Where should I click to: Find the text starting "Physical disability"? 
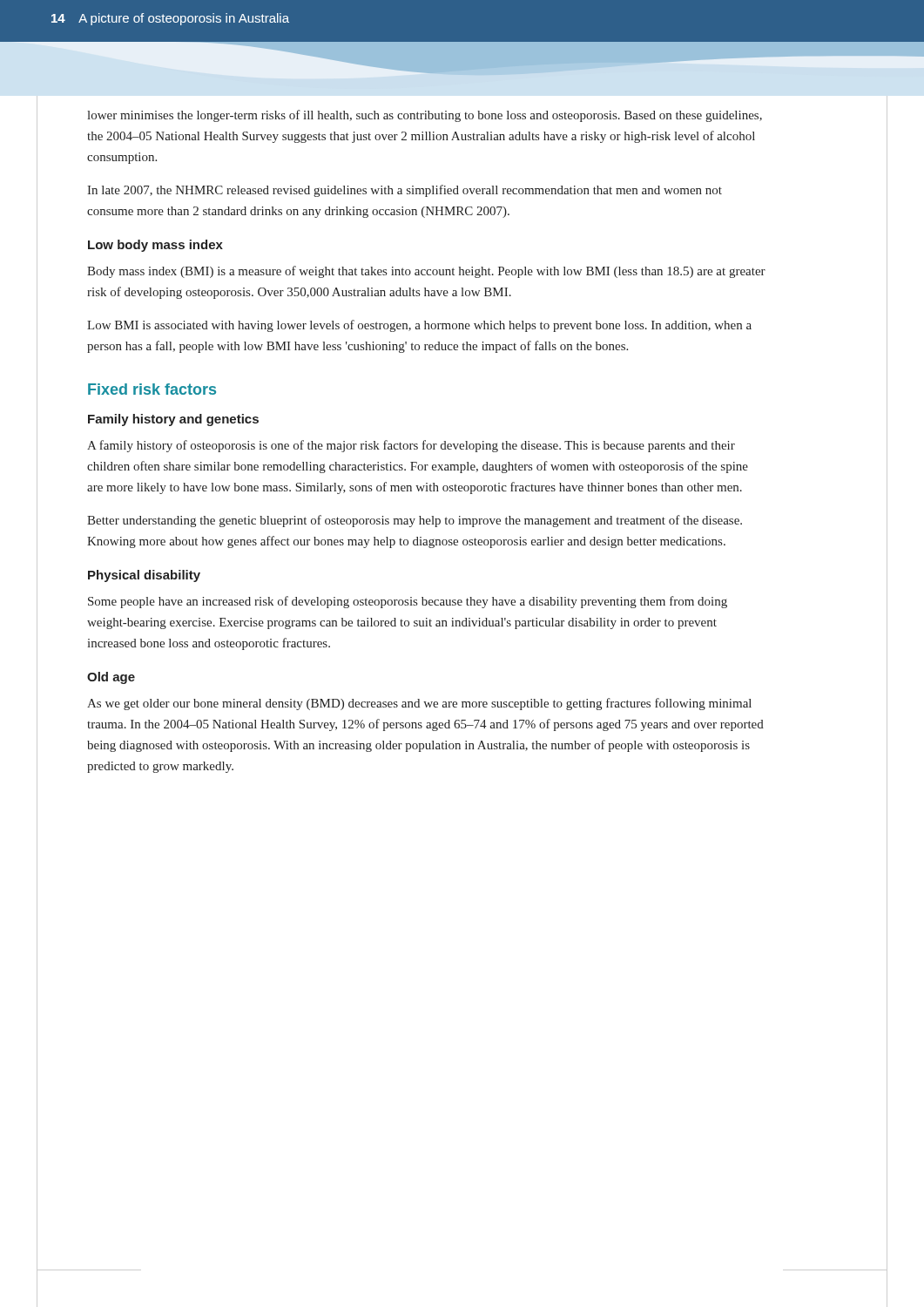144,575
